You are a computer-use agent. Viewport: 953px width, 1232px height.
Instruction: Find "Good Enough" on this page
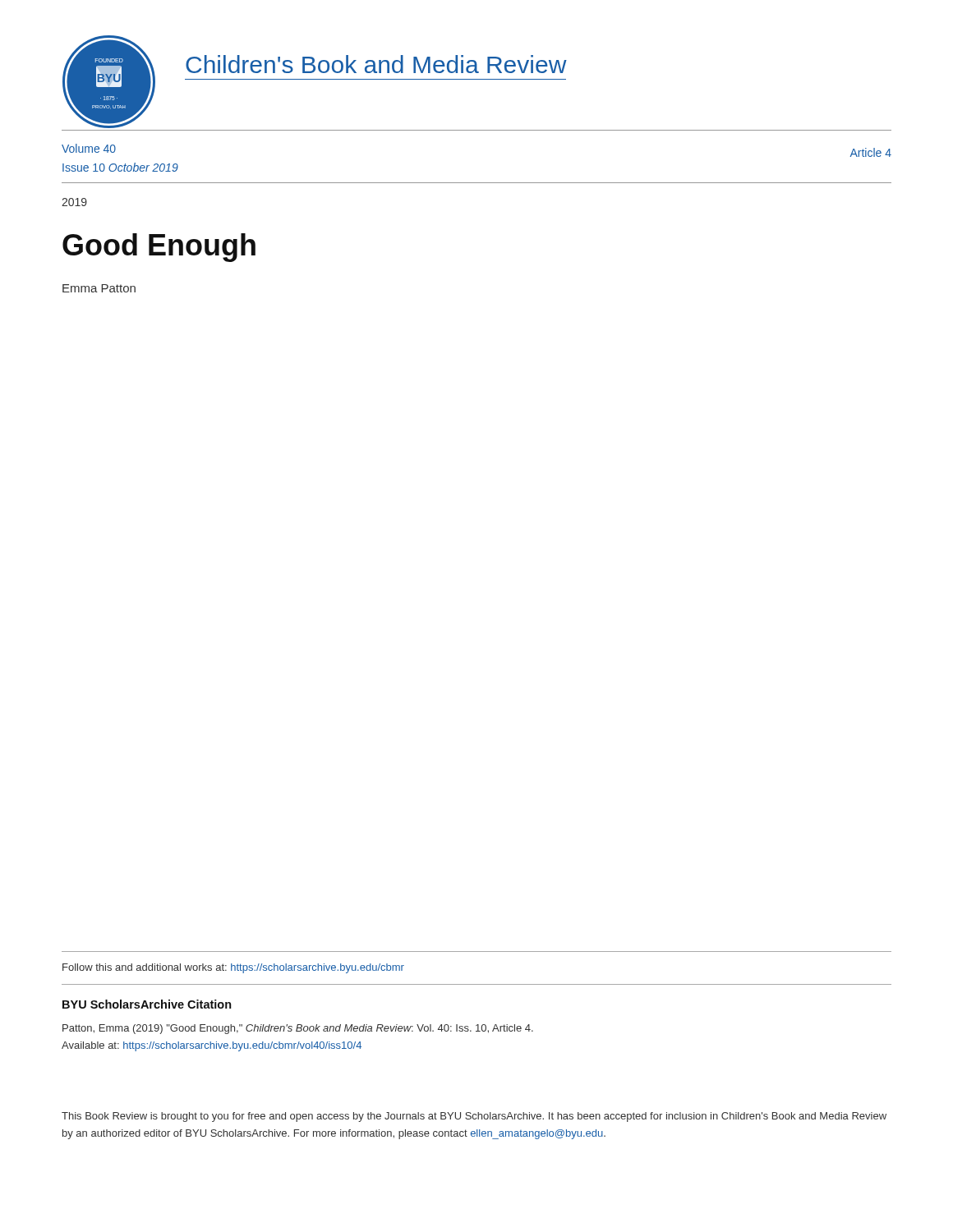159,245
